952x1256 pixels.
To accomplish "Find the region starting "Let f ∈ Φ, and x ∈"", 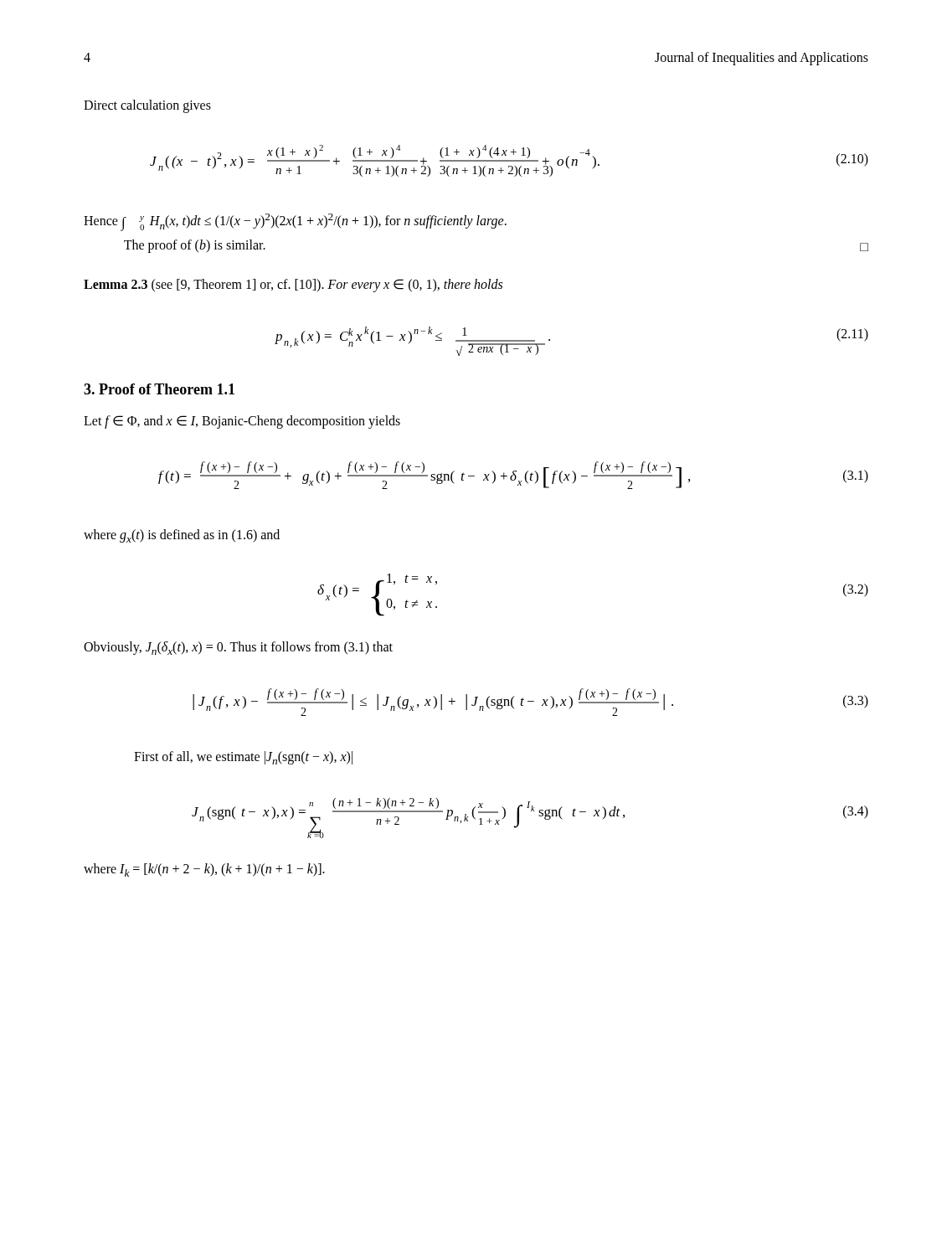I will click(242, 421).
